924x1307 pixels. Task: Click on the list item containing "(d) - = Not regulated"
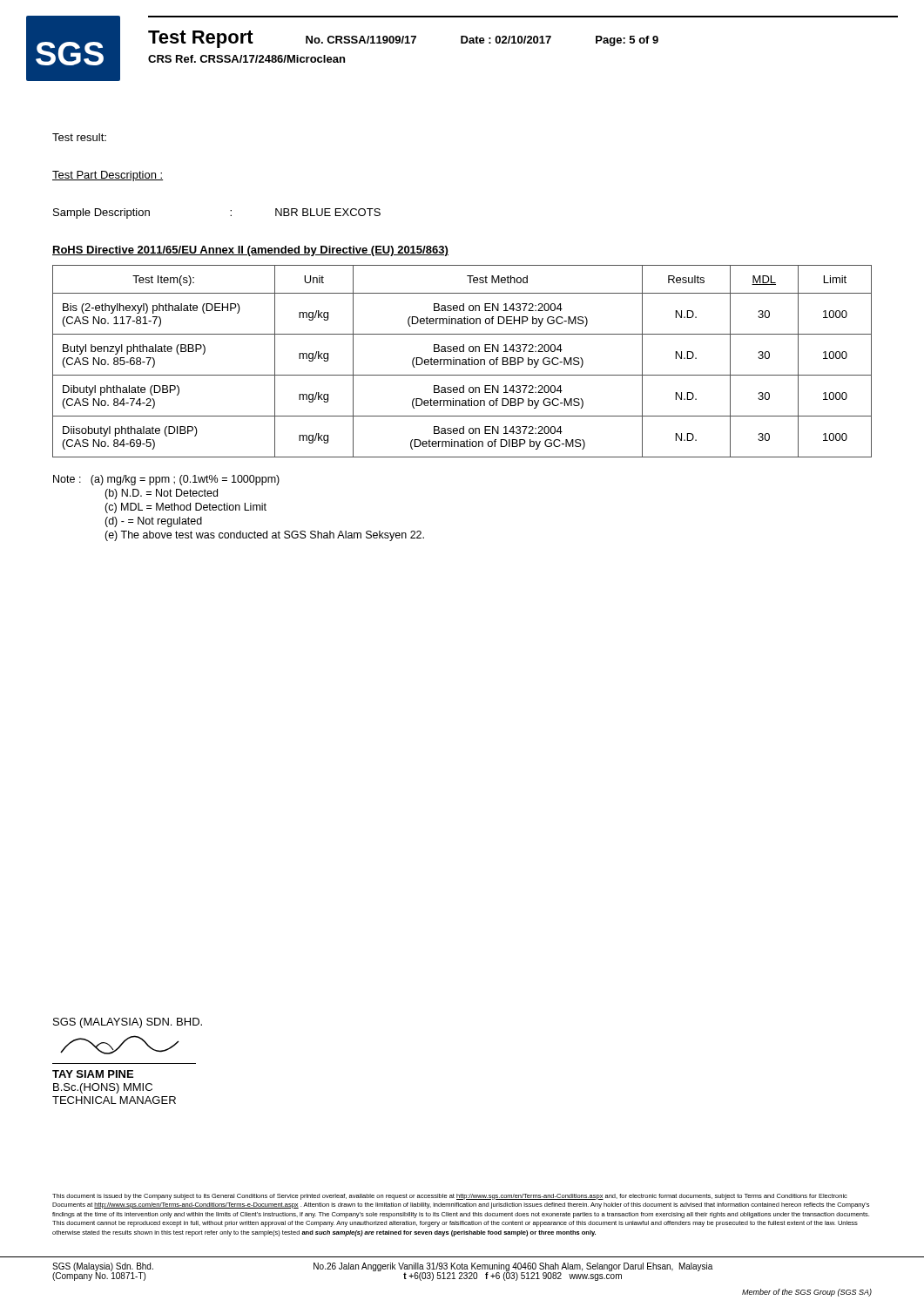tap(153, 521)
